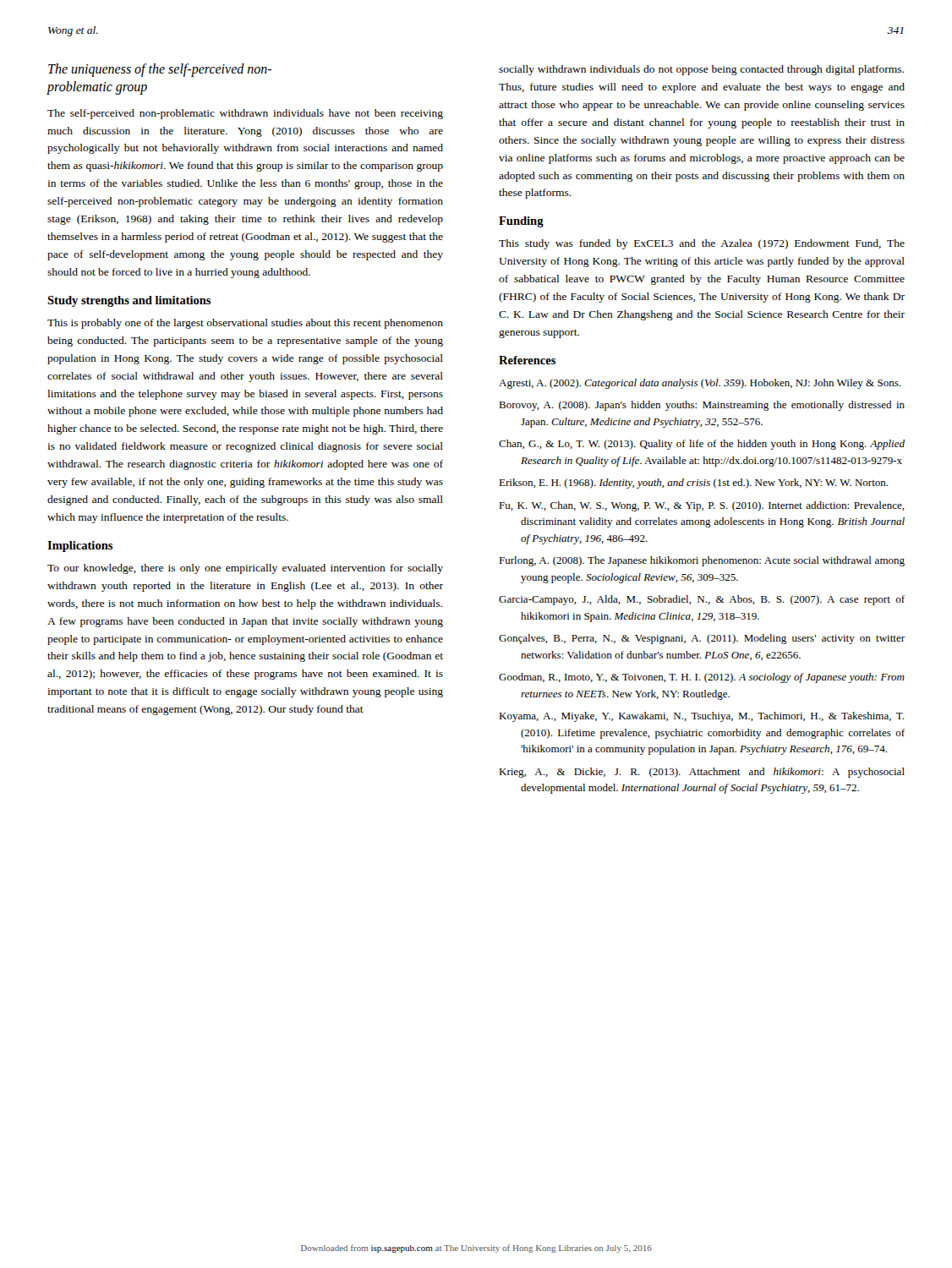Locate the block of text that opens with "Fu, K. W., Chan, W. S., Wong, P."
The height and width of the screenshot is (1268, 952).
click(x=702, y=522)
